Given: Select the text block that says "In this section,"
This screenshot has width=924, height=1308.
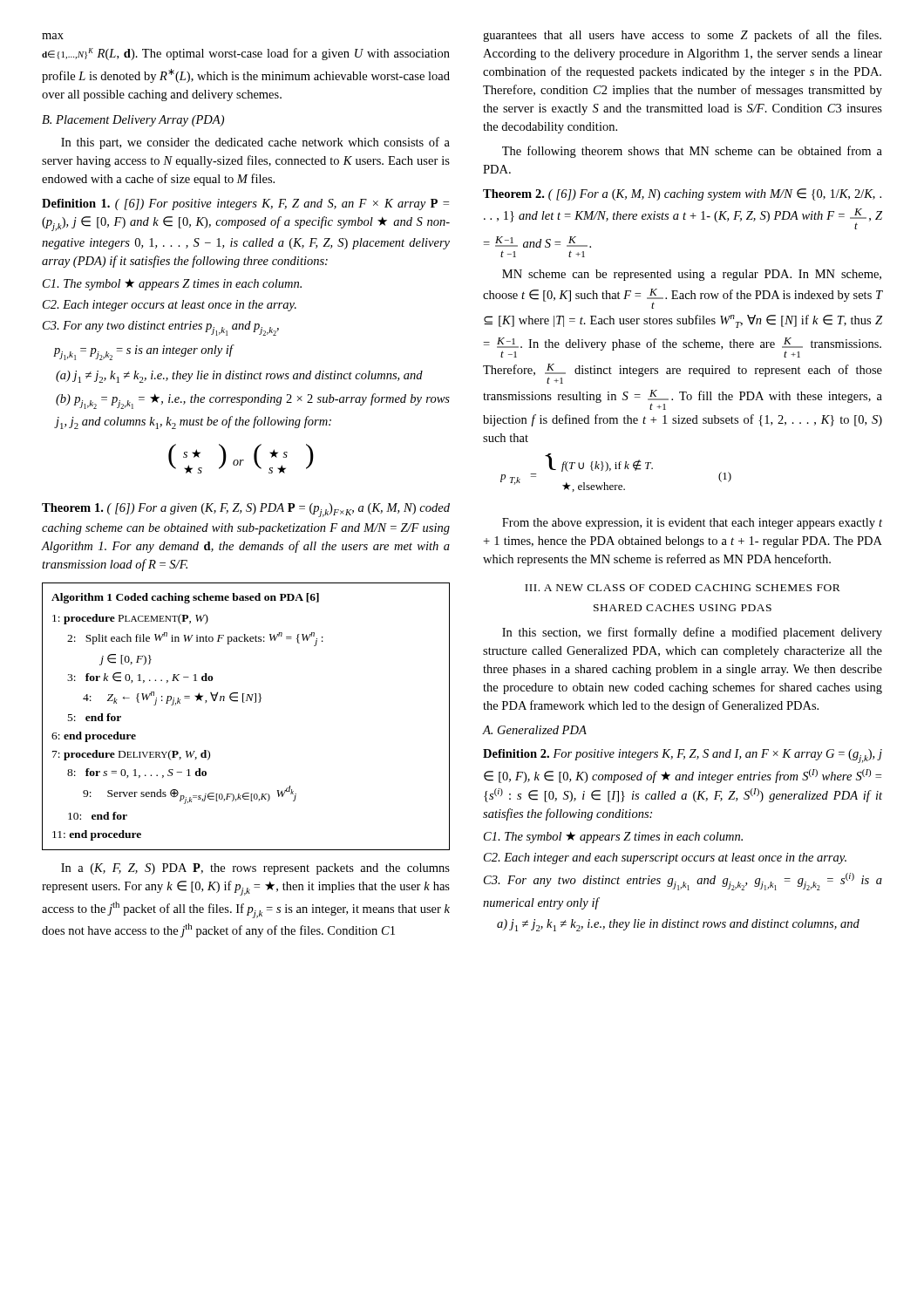Looking at the screenshot, I should 683,669.
